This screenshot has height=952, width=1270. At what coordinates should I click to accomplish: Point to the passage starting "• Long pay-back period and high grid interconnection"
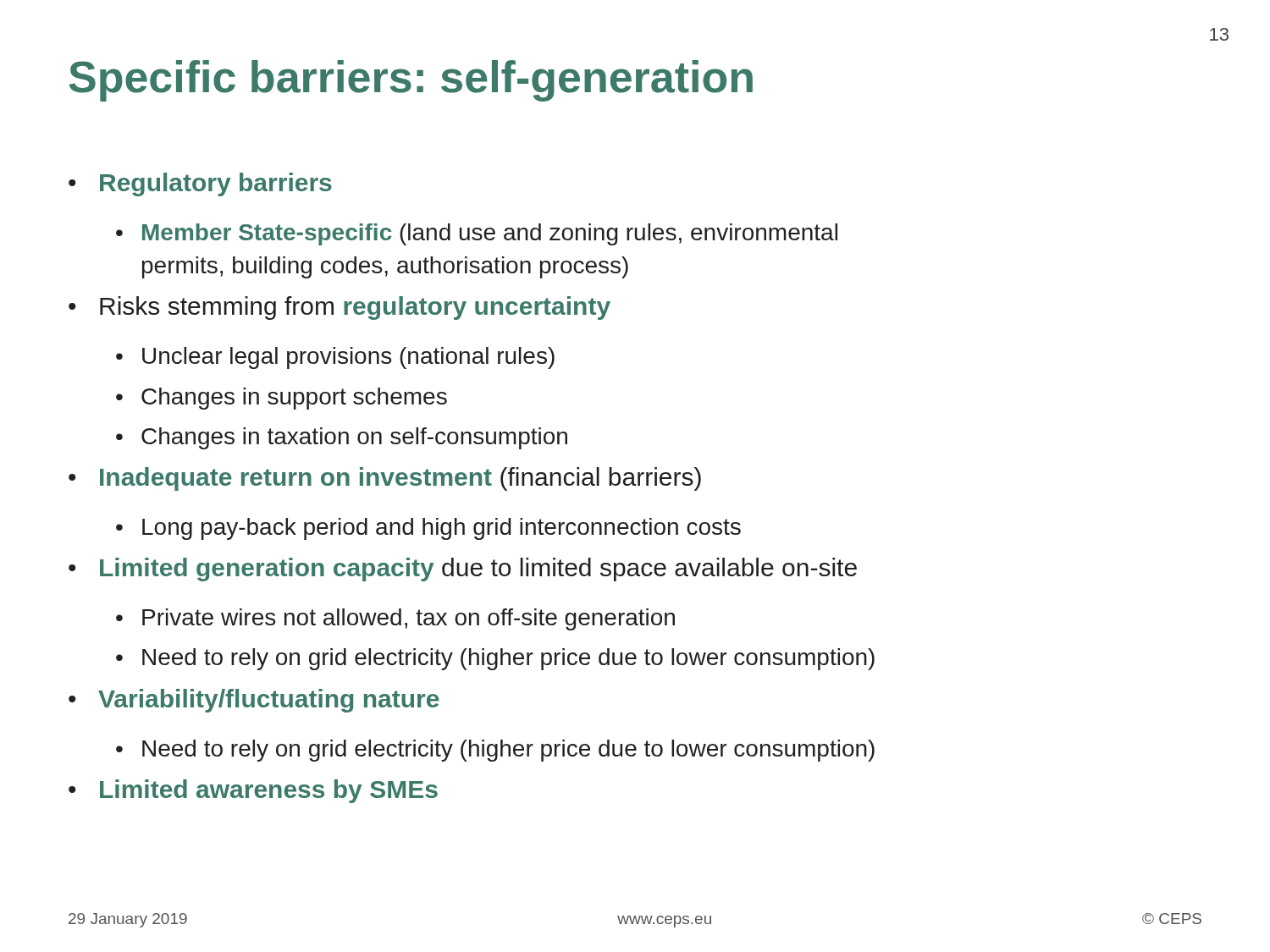428,527
